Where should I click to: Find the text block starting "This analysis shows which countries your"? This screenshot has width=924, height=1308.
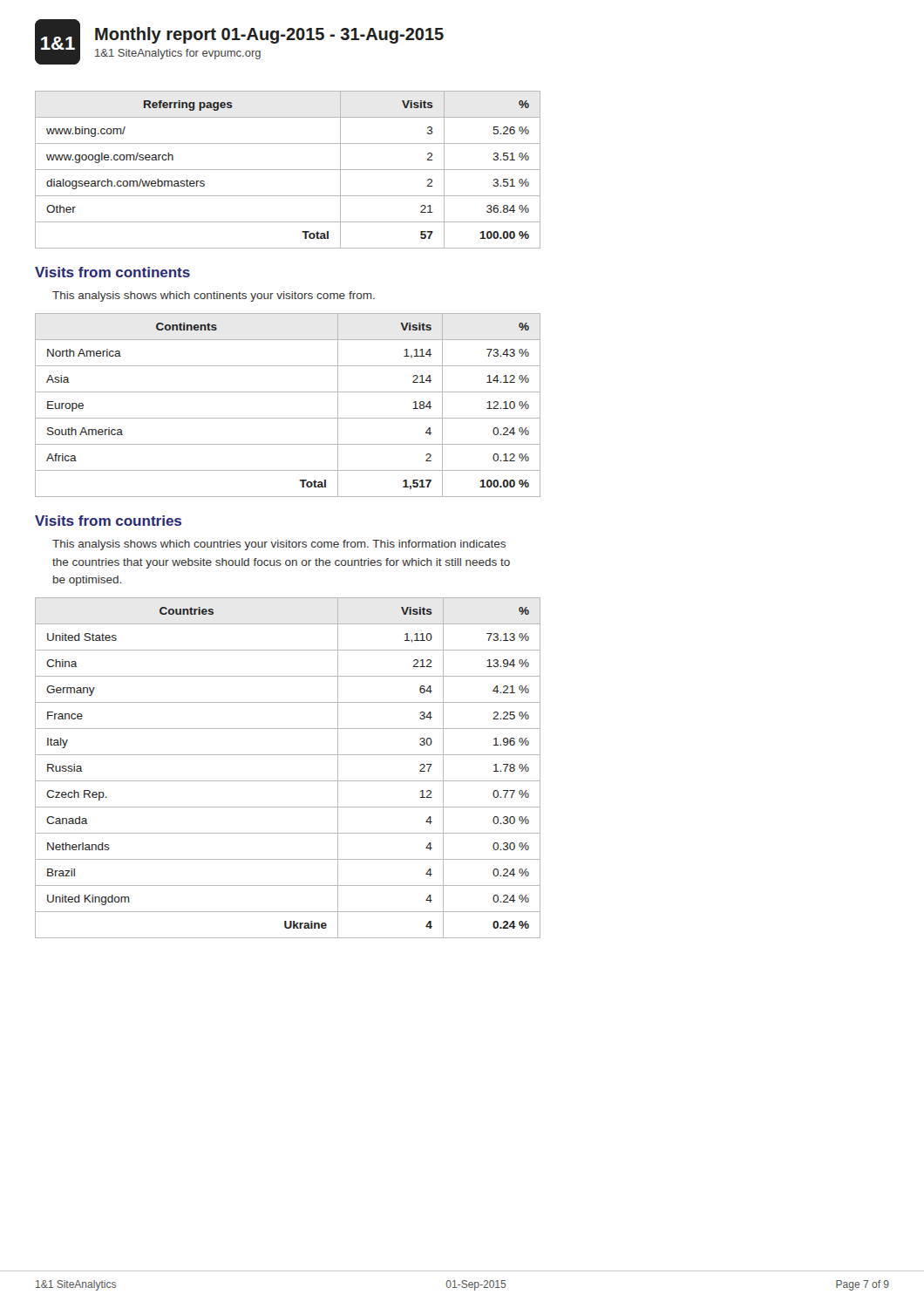[281, 562]
